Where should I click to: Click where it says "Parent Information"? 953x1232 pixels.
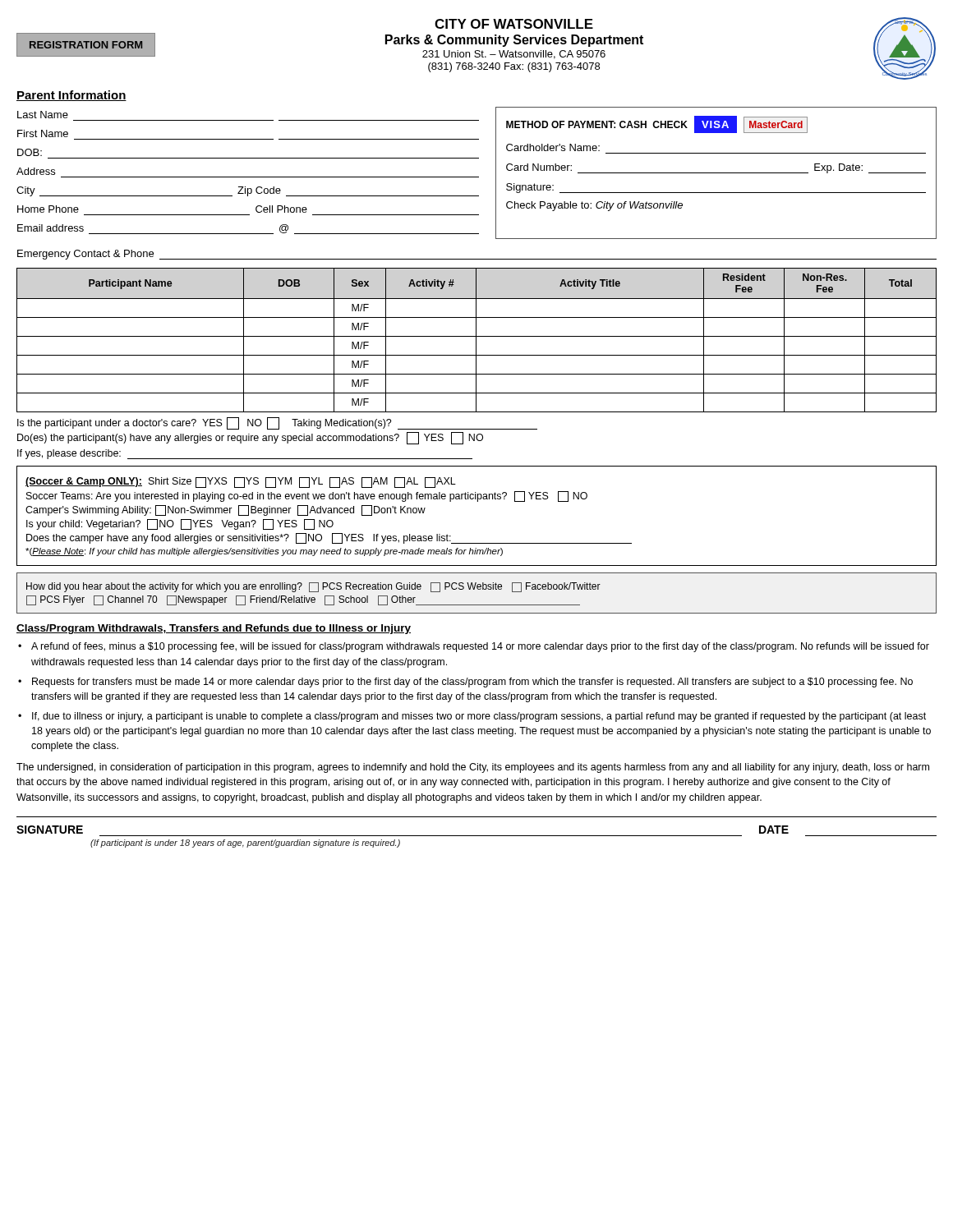71,96
